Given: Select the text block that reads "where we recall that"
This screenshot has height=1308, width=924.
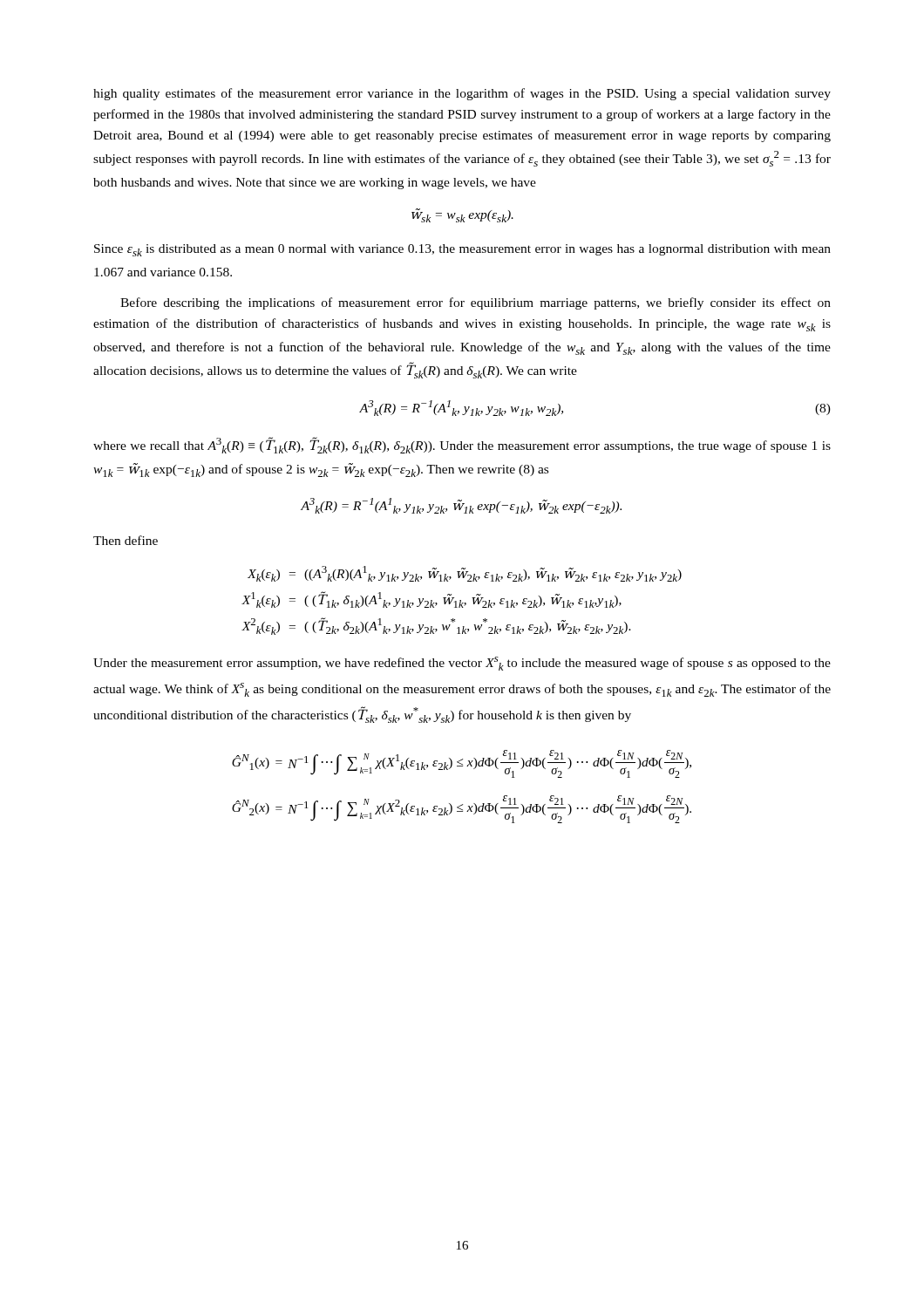Looking at the screenshot, I should (462, 457).
